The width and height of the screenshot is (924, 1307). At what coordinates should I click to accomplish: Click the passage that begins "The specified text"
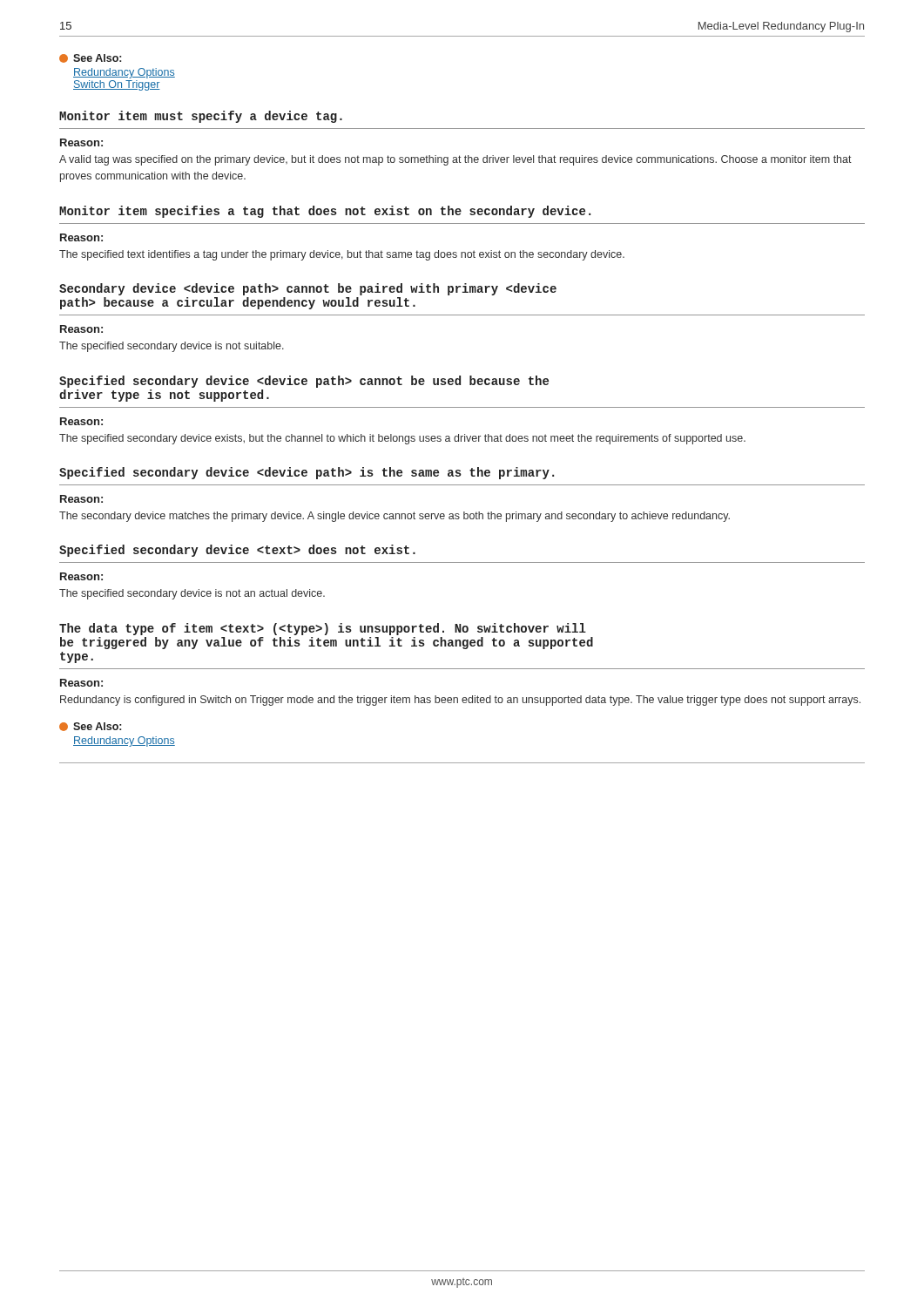[342, 254]
